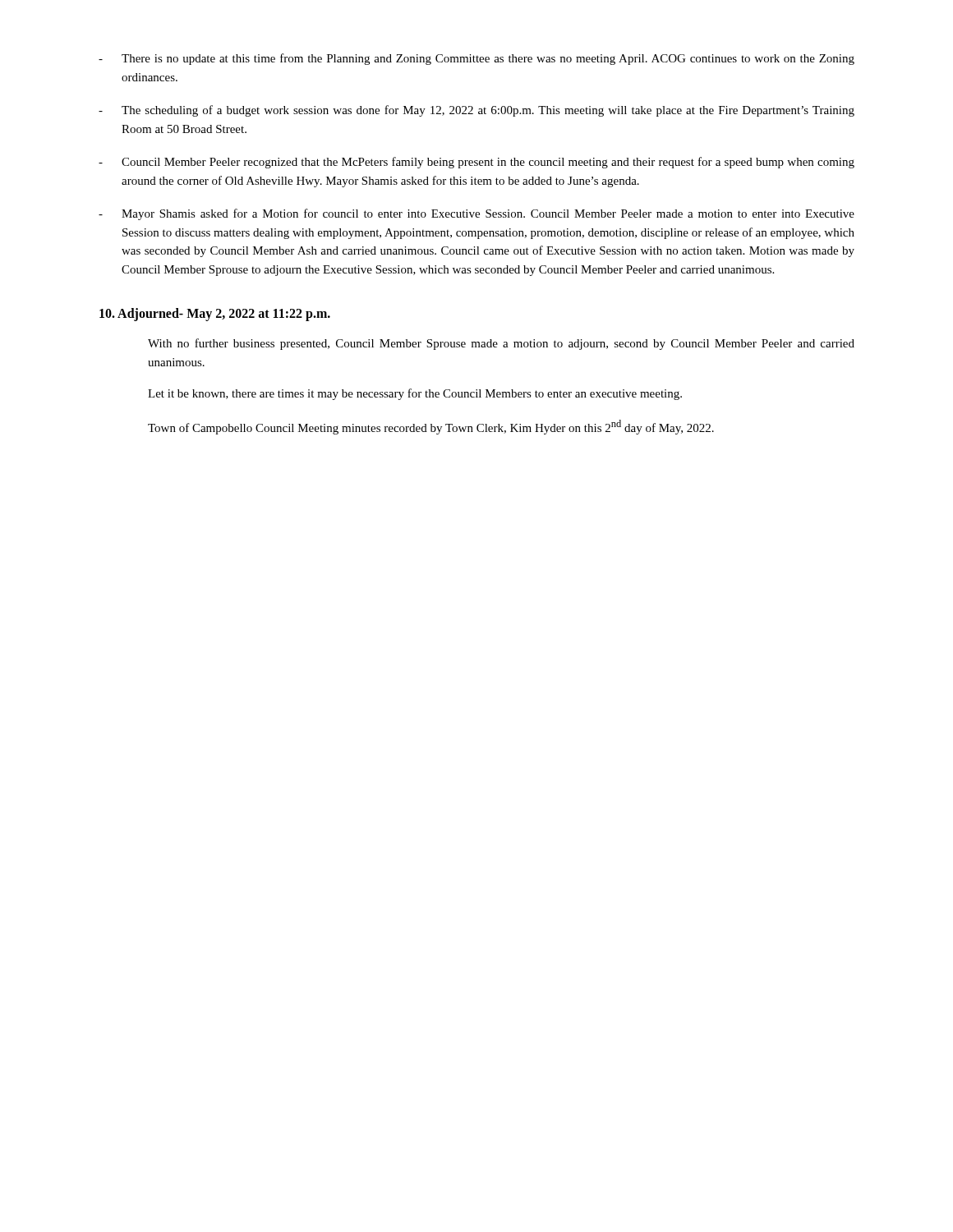This screenshot has width=953, height=1232.
Task: Click on the text block with the text "With no further"
Action: [x=501, y=353]
